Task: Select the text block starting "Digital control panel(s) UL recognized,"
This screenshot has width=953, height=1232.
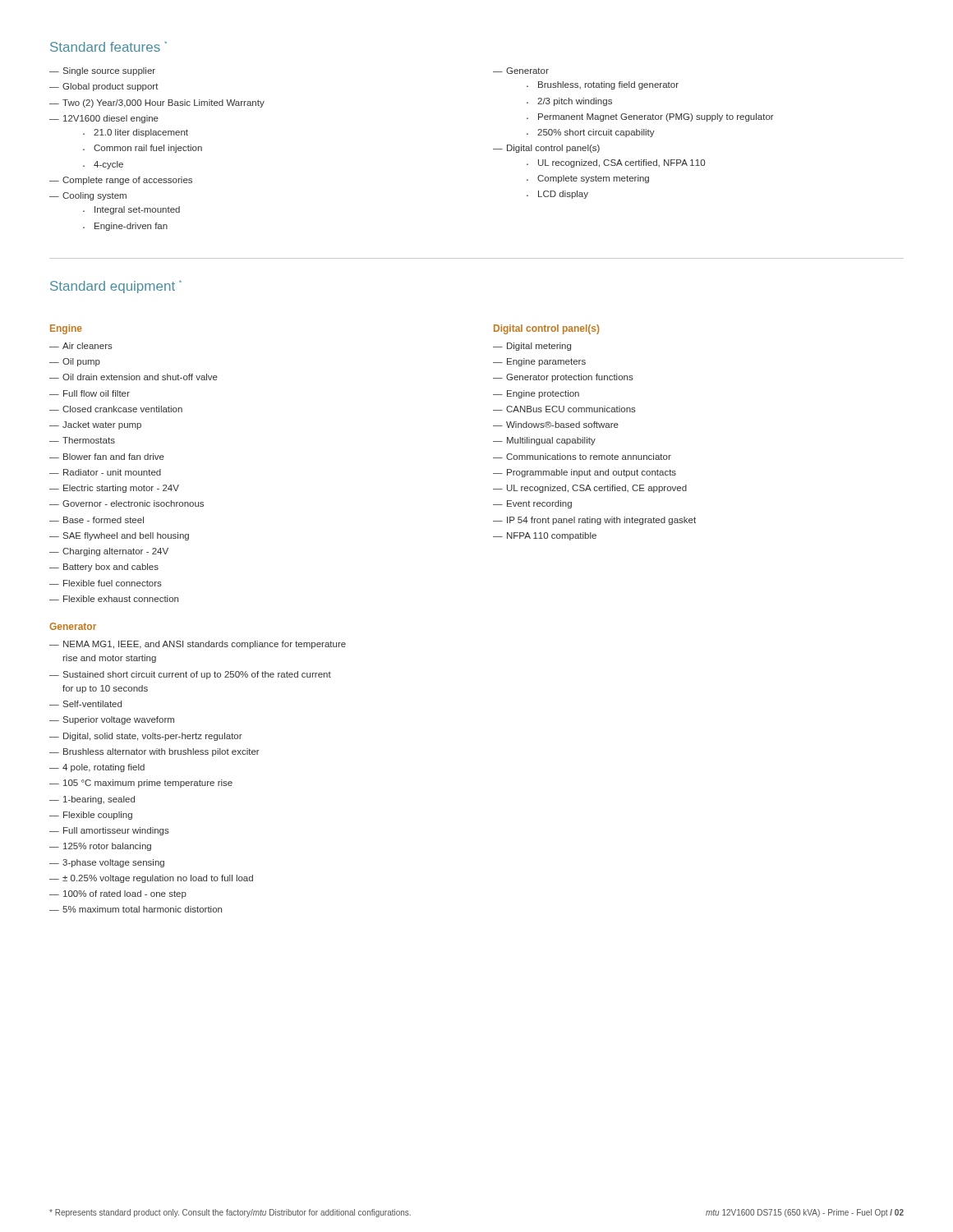Action: pyautogui.click(x=705, y=172)
